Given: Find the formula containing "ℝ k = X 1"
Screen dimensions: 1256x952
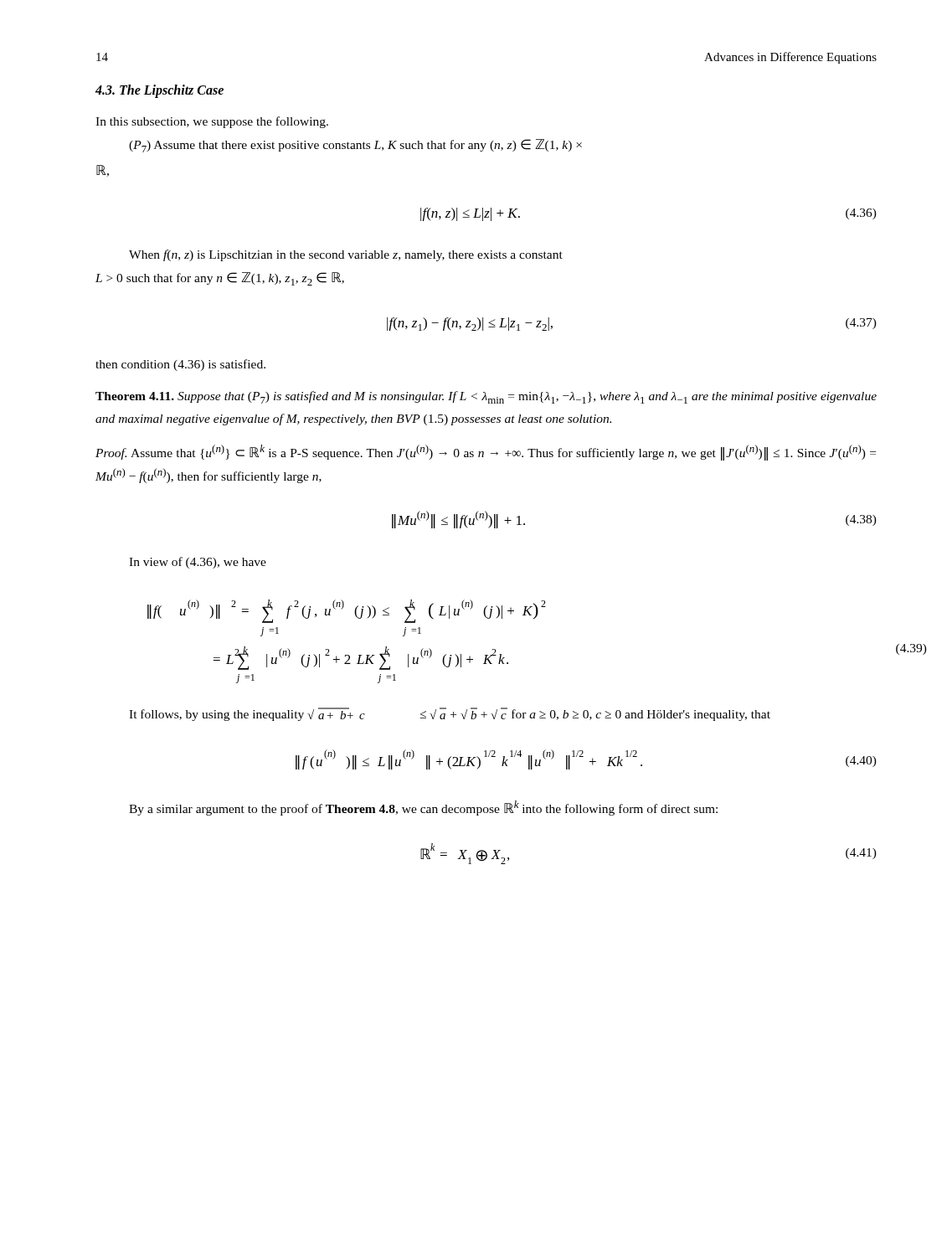Looking at the screenshot, I should [x=462, y=854].
